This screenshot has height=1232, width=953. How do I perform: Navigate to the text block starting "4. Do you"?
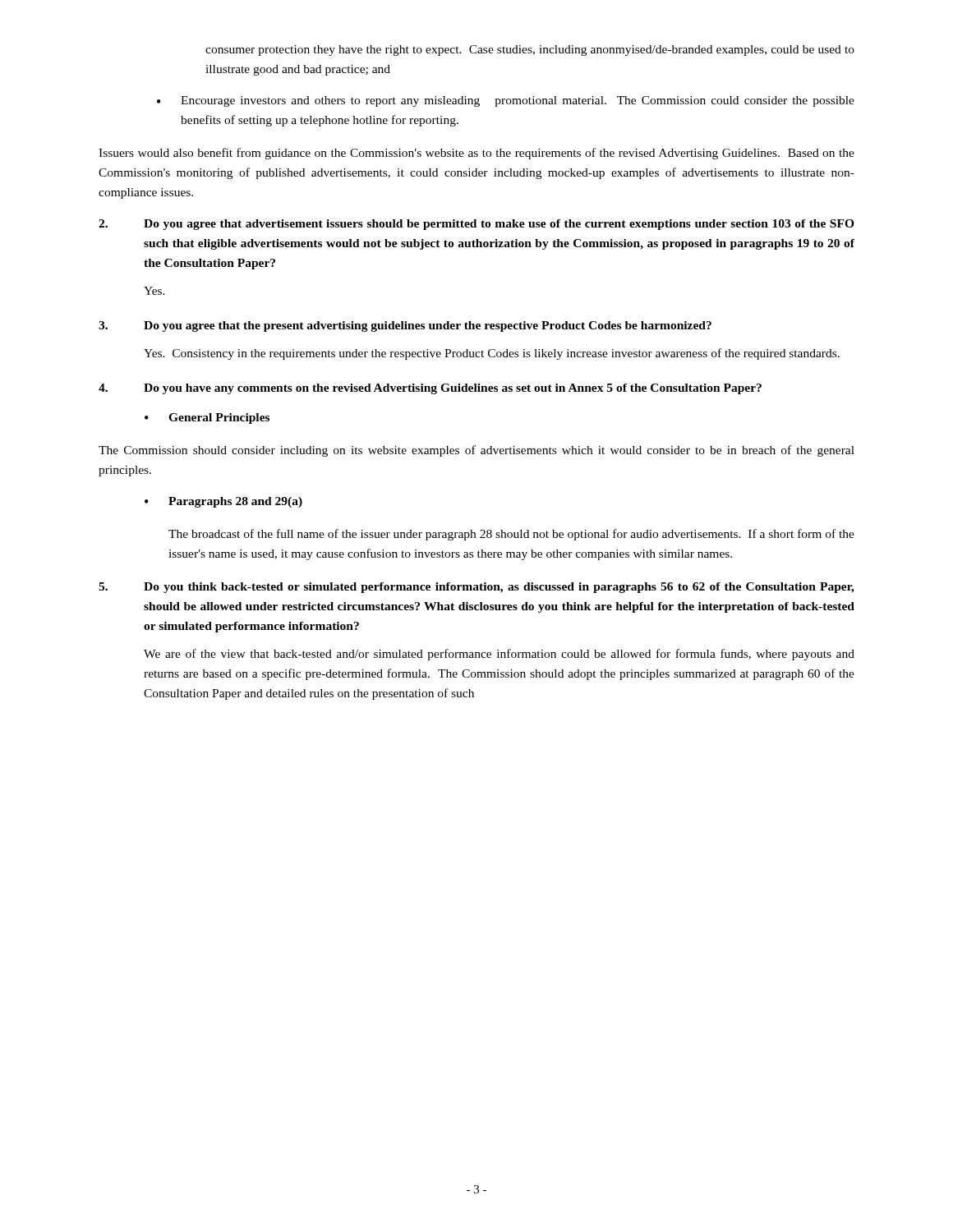(x=476, y=388)
